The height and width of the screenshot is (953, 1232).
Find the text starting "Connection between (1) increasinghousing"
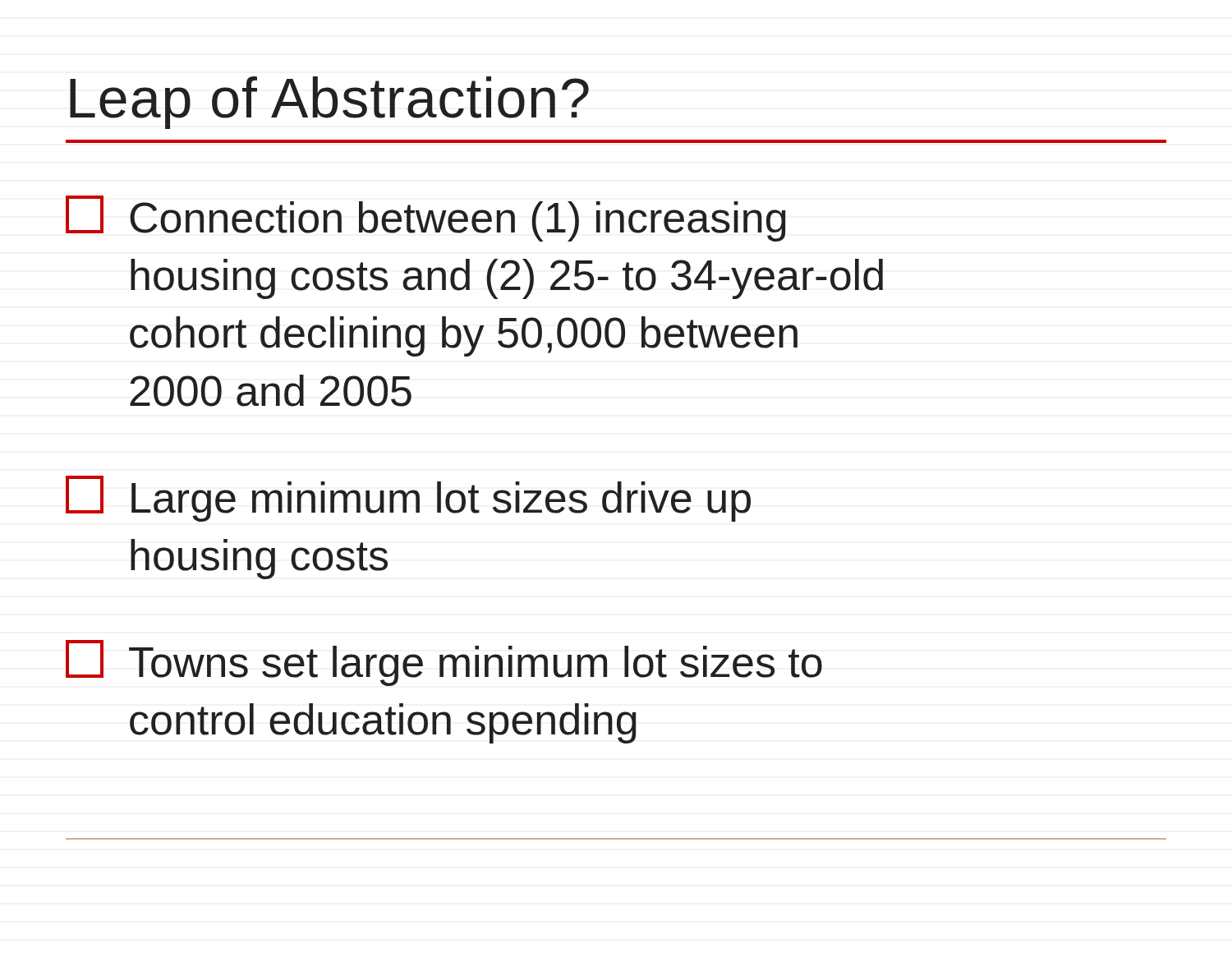point(476,304)
